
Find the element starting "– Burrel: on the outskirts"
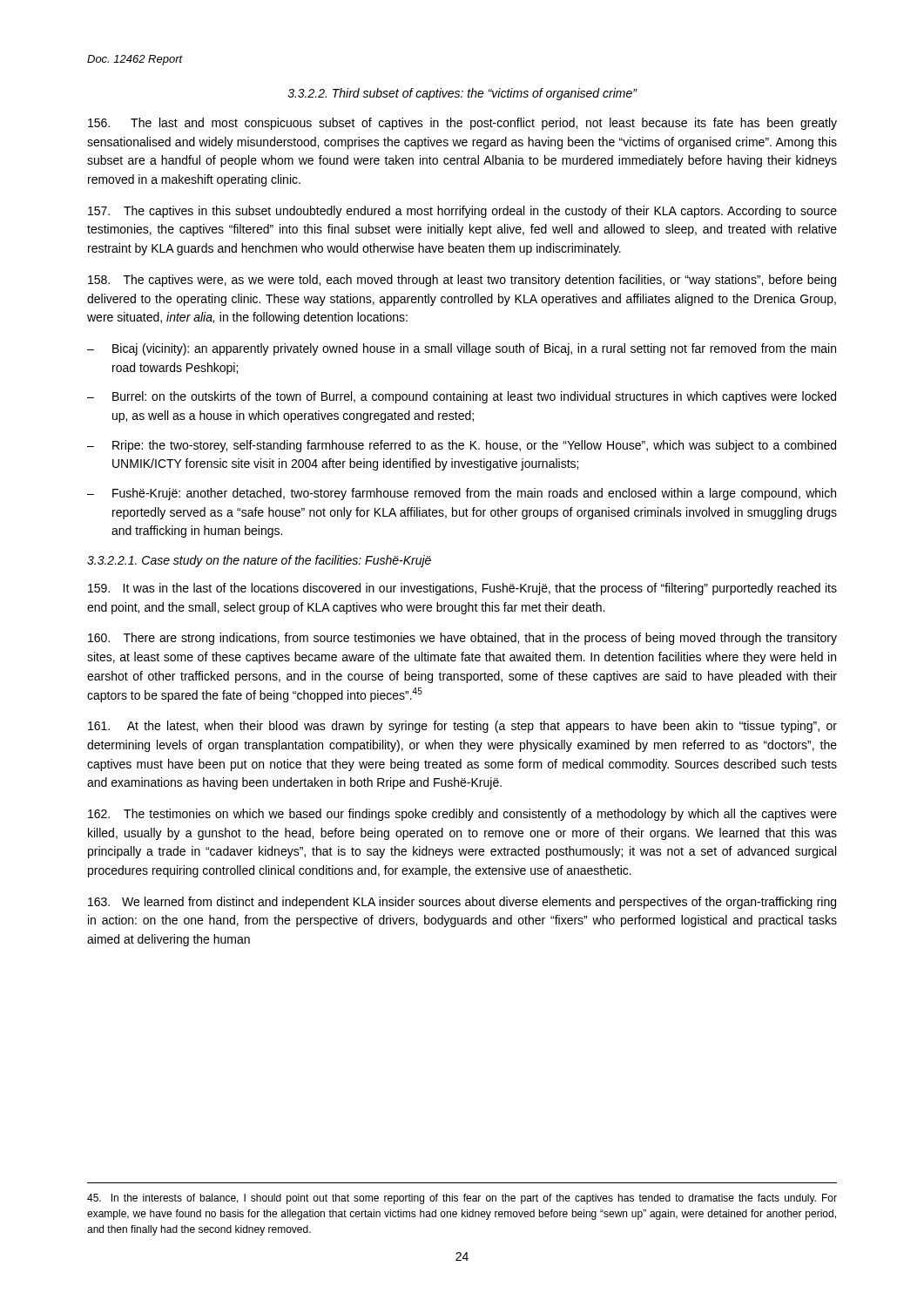pyautogui.click(x=462, y=407)
